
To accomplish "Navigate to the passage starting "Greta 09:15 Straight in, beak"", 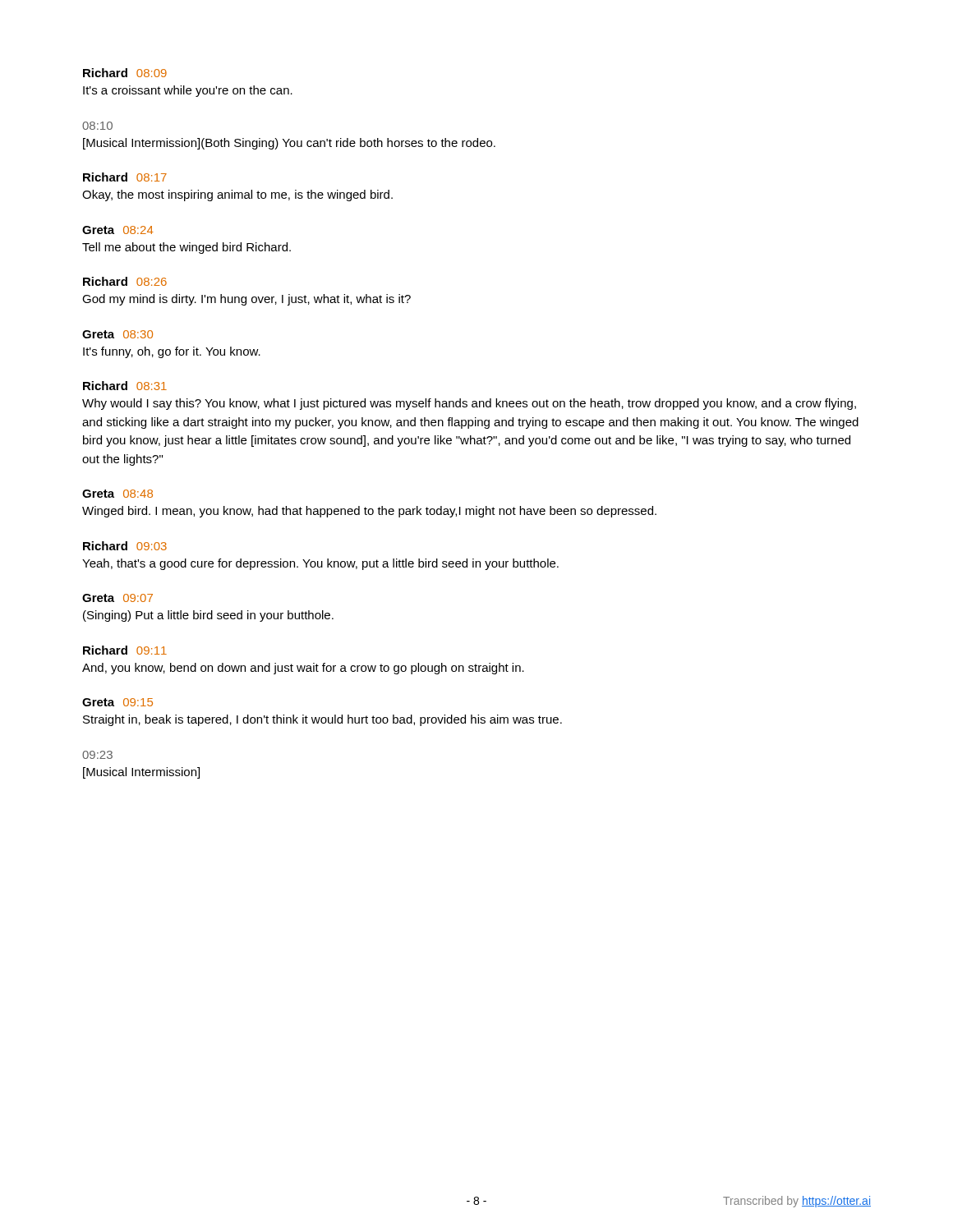I will coord(476,712).
